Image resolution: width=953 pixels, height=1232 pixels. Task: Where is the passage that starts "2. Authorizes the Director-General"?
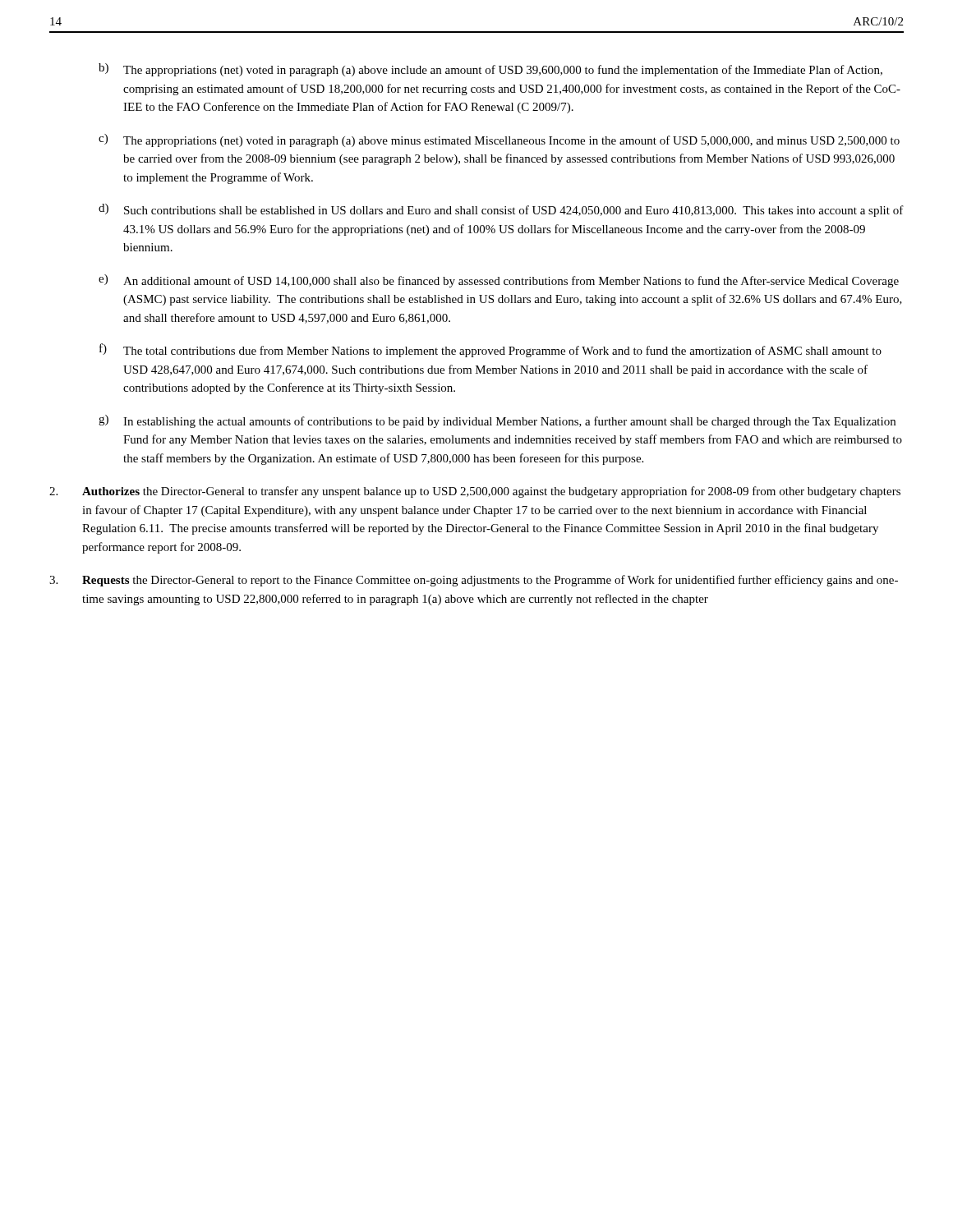(x=476, y=519)
